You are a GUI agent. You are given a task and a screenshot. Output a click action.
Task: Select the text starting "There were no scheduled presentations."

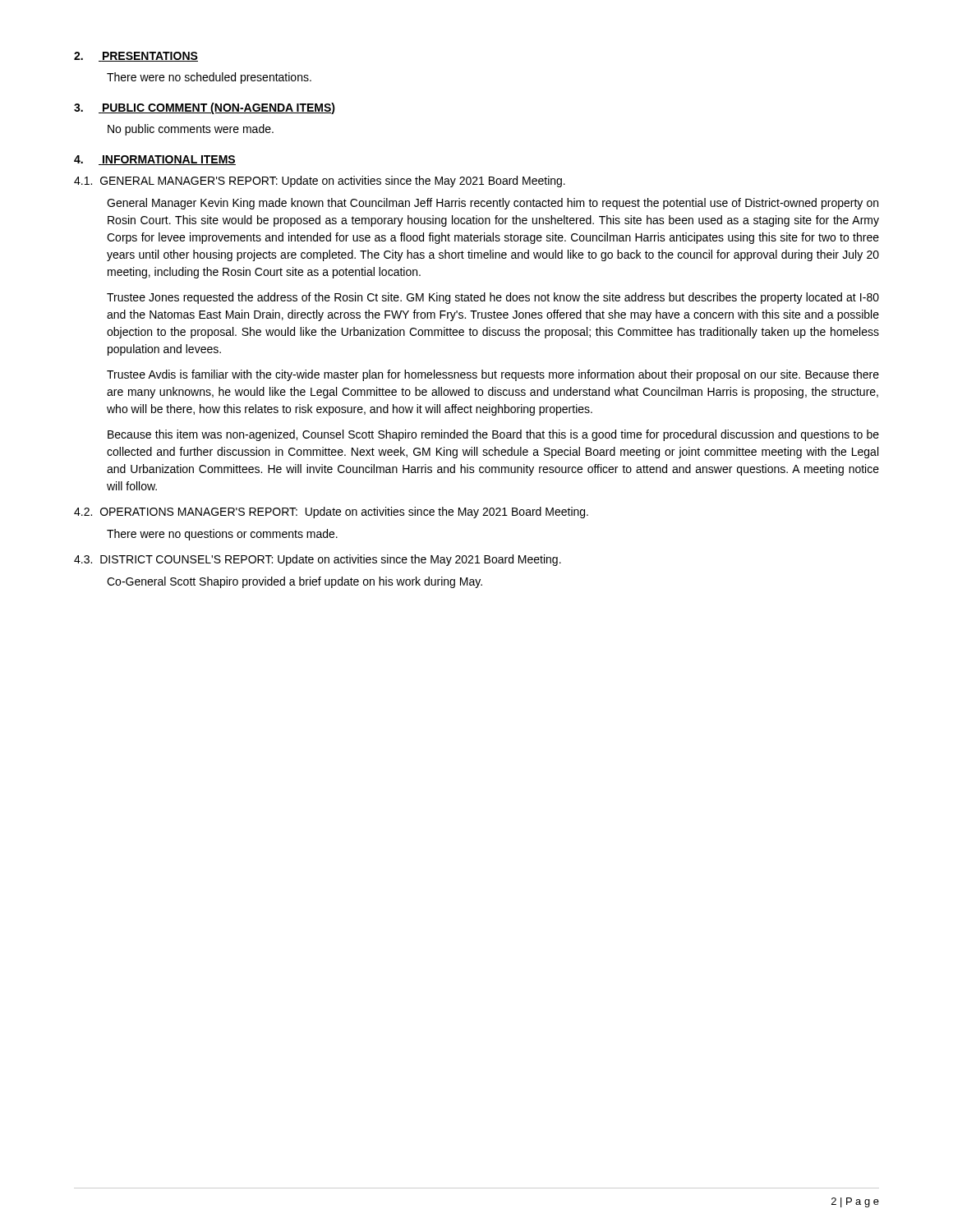click(209, 77)
